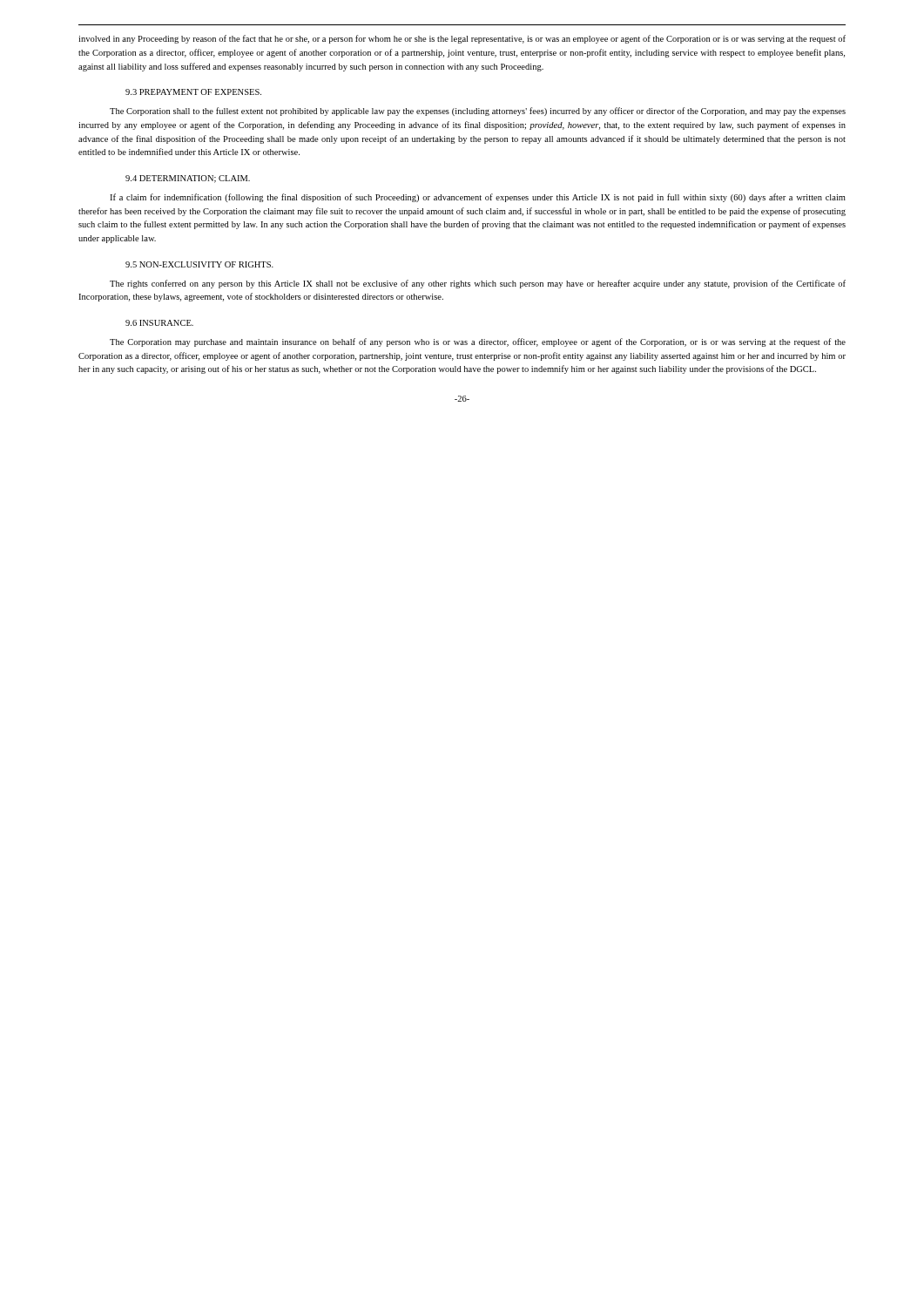Select the block starting "involved in any Proceeding by reason of the"
Viewport: 924px width, 1307px height.
pyautogui.click(x=462, y=53)
